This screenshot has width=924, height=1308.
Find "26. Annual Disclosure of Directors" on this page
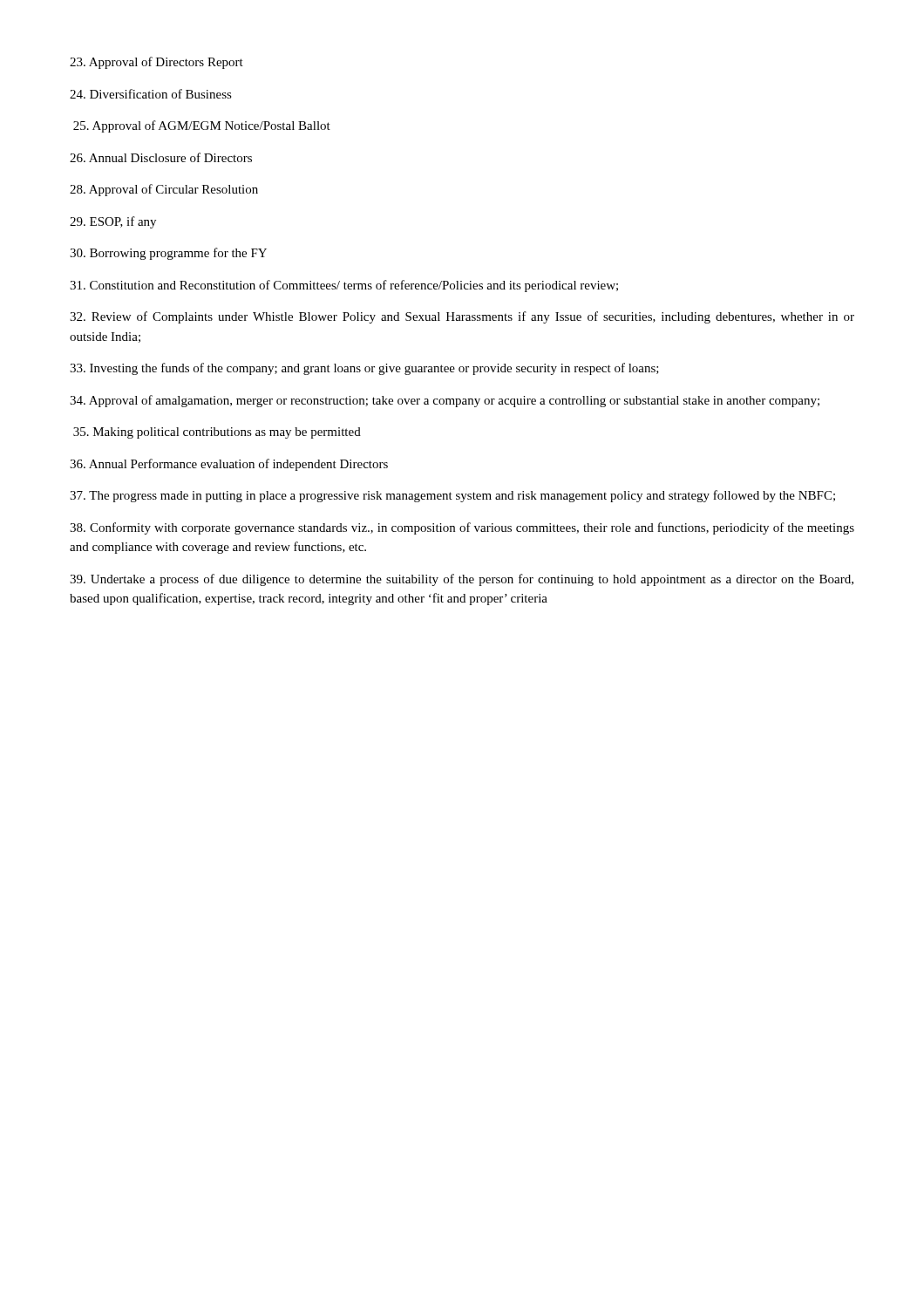(161, 157)
